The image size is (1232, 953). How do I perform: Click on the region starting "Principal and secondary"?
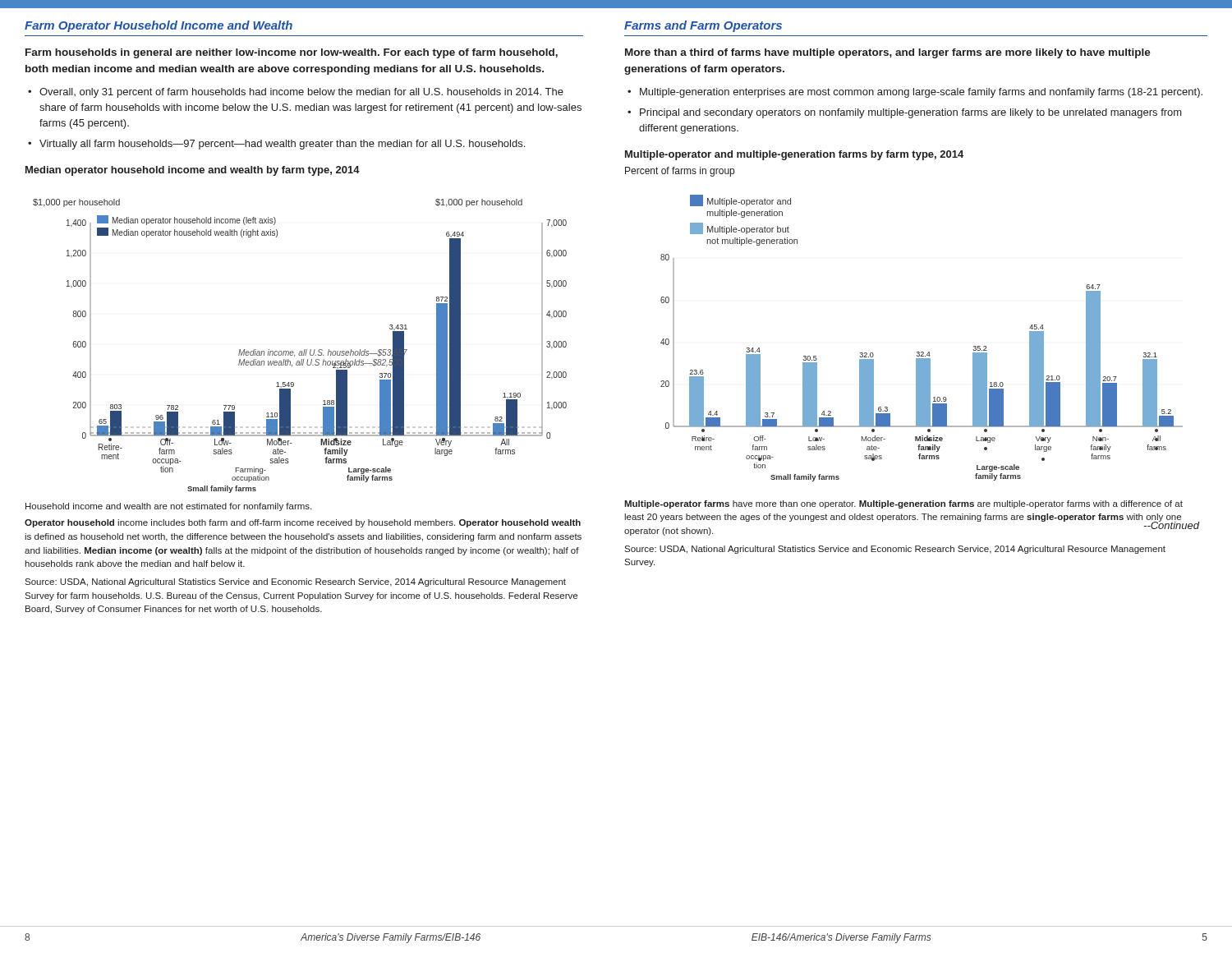(911, 120)
